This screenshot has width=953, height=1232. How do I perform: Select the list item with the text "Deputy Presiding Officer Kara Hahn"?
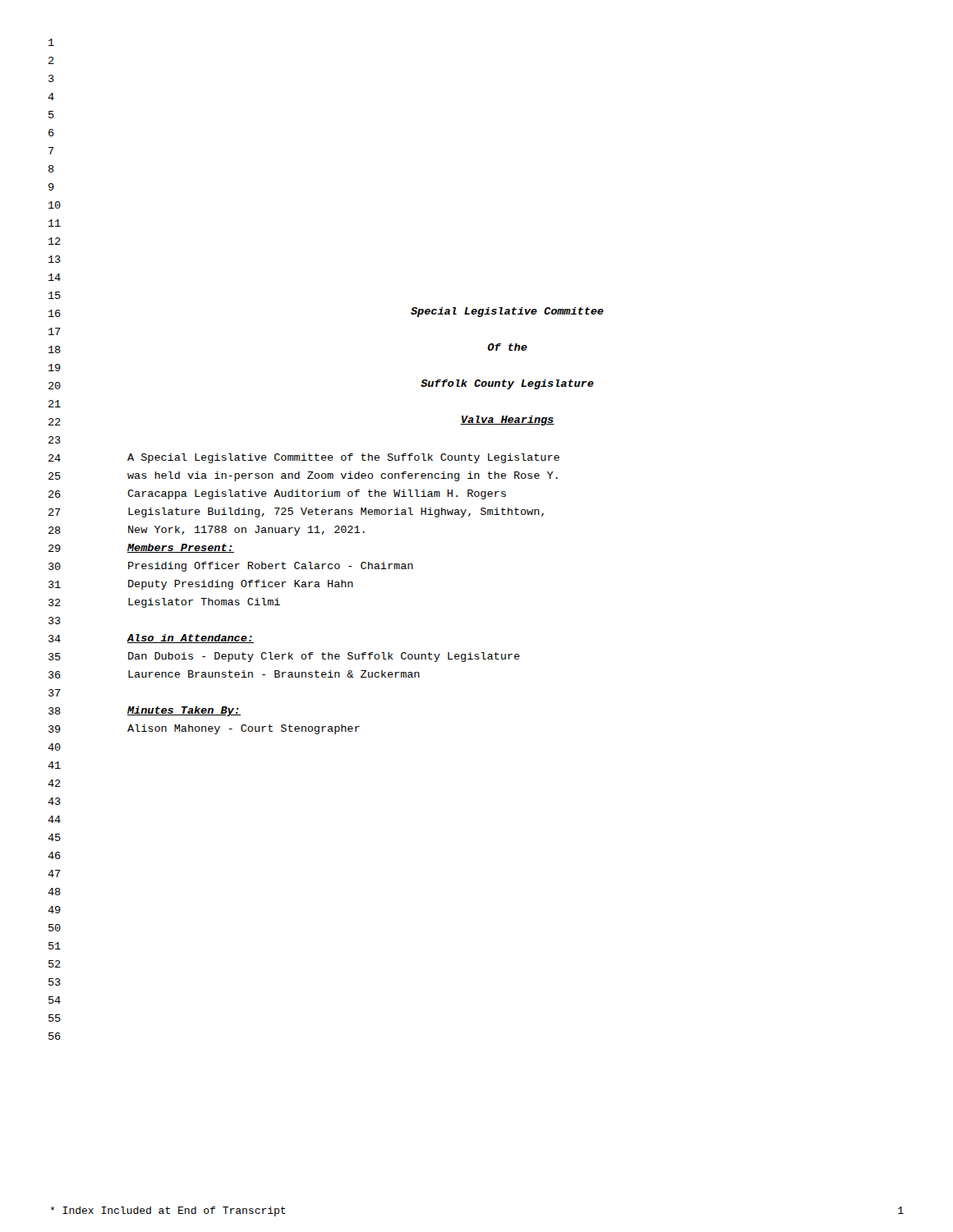coord(240,584)
